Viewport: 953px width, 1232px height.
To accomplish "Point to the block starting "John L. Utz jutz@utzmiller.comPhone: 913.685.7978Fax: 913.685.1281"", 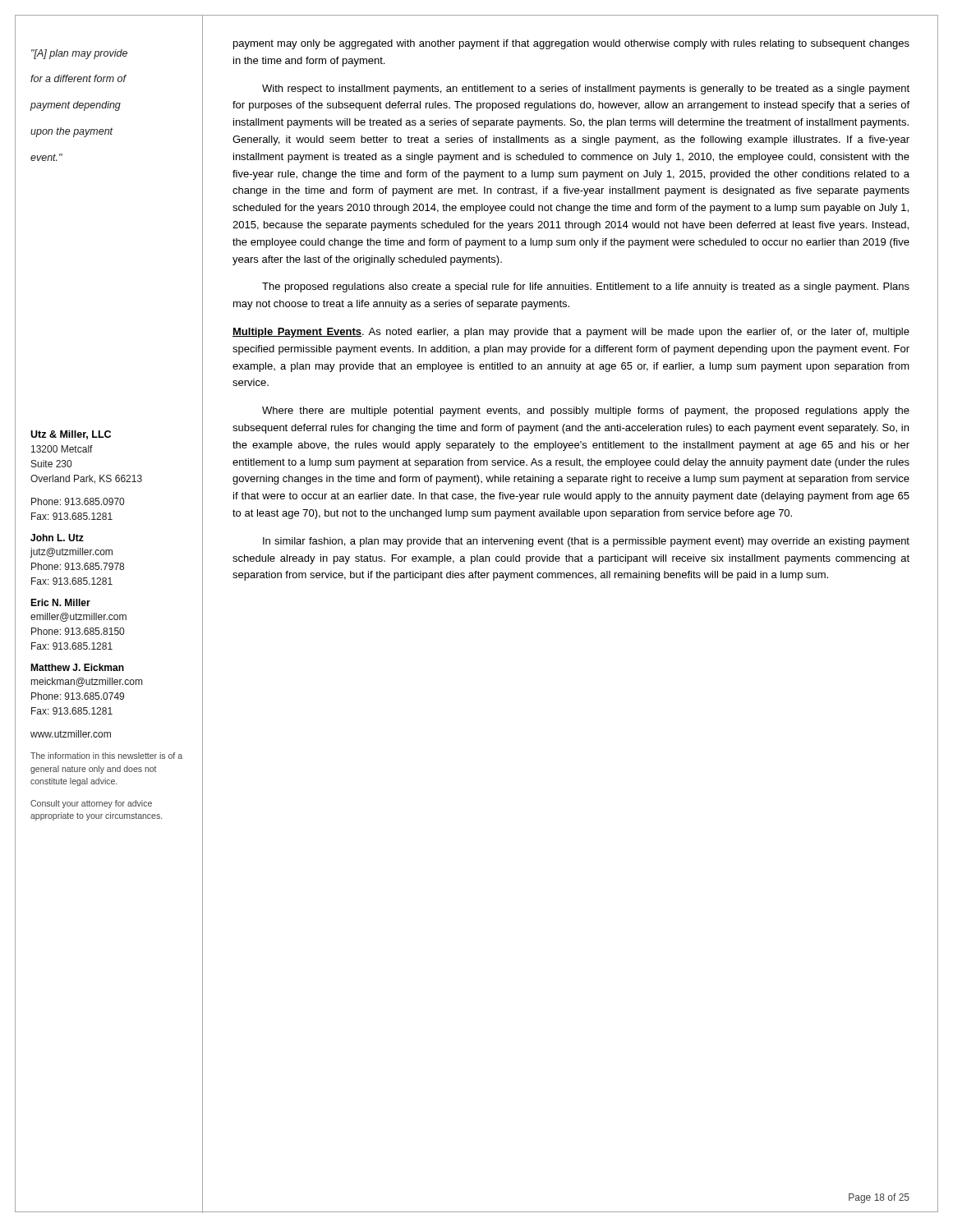I will tap(109, 561).
